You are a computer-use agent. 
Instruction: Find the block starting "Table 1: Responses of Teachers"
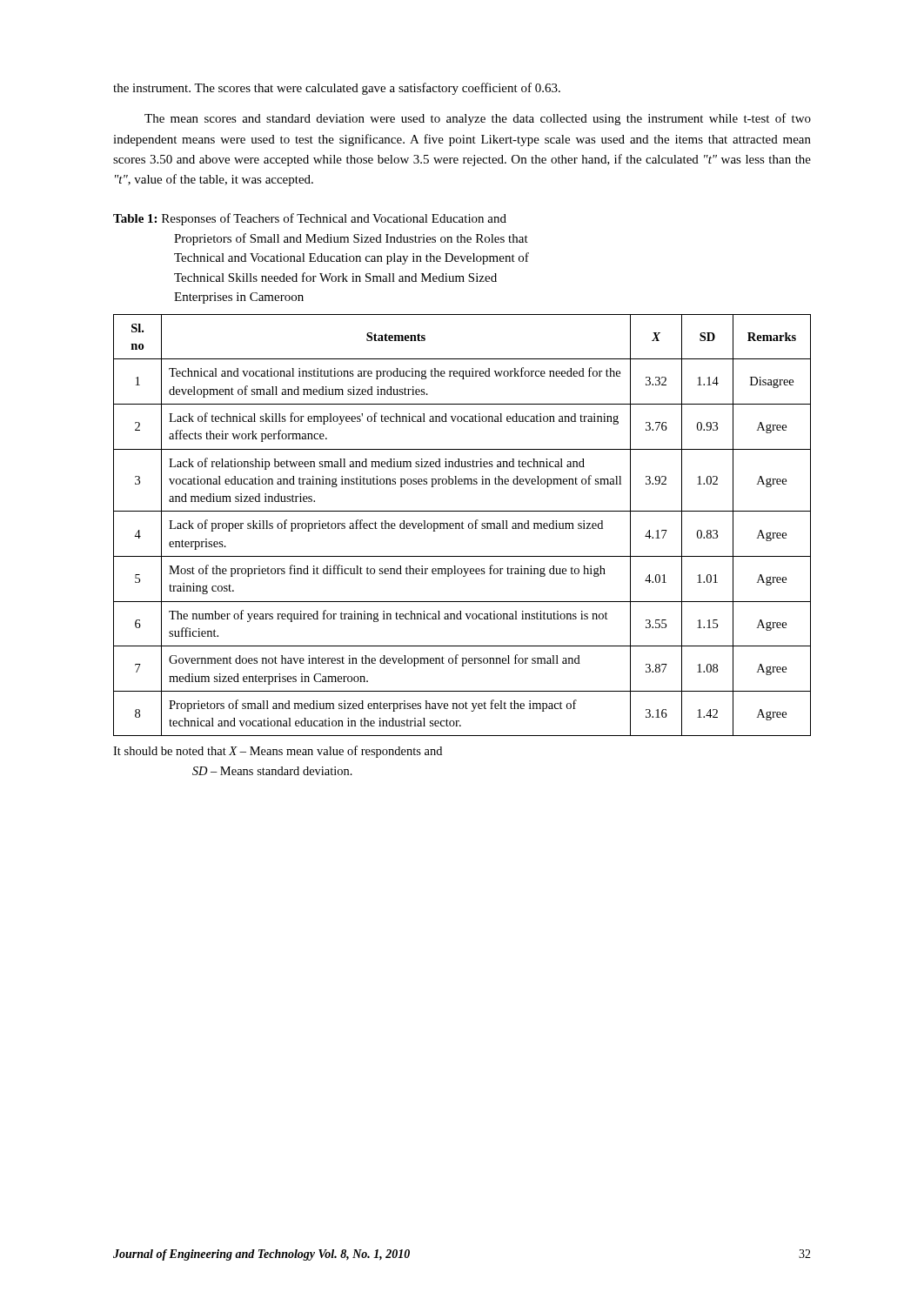coord(462,259)
